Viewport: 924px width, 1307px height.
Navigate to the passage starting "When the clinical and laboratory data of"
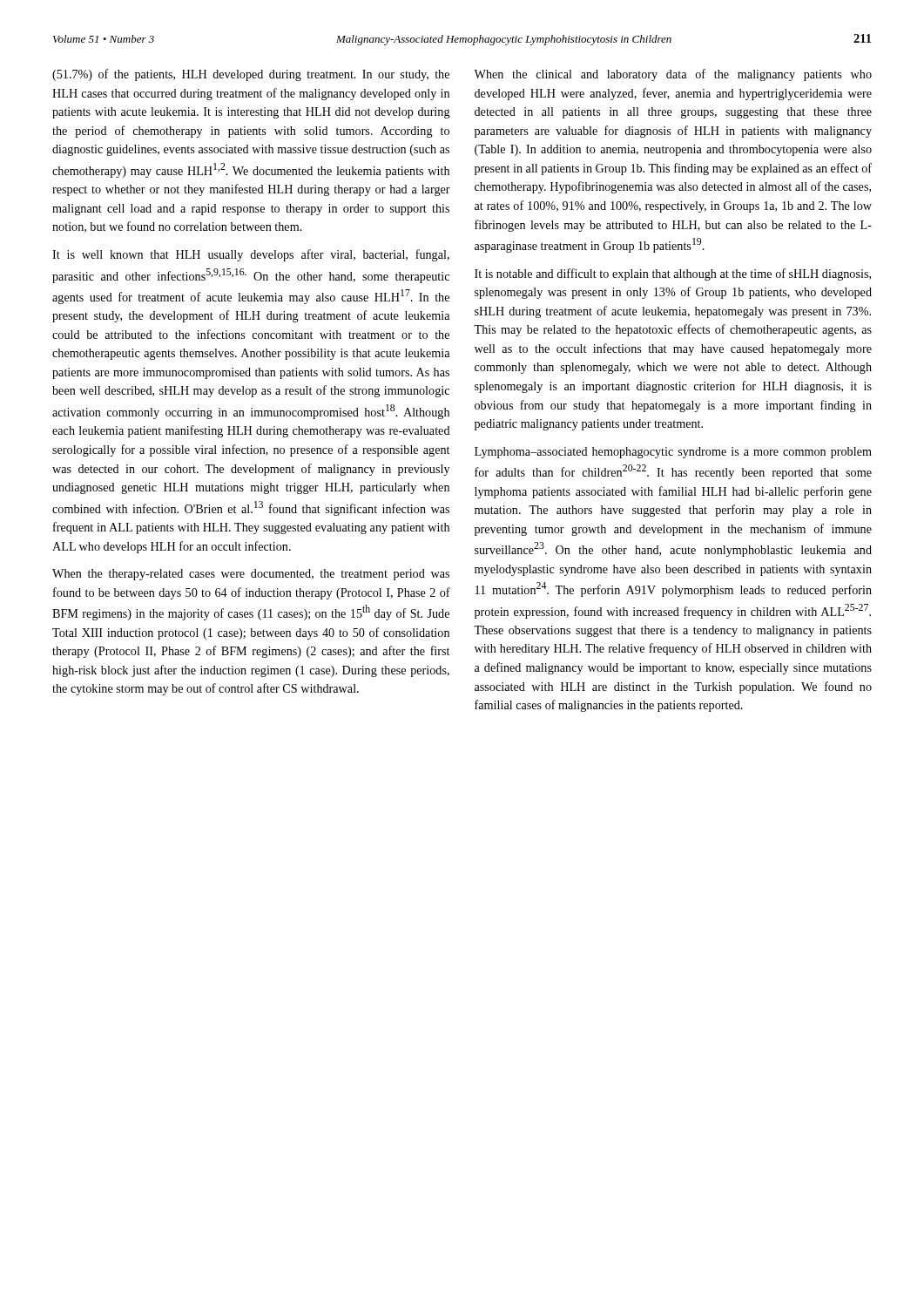673,161
